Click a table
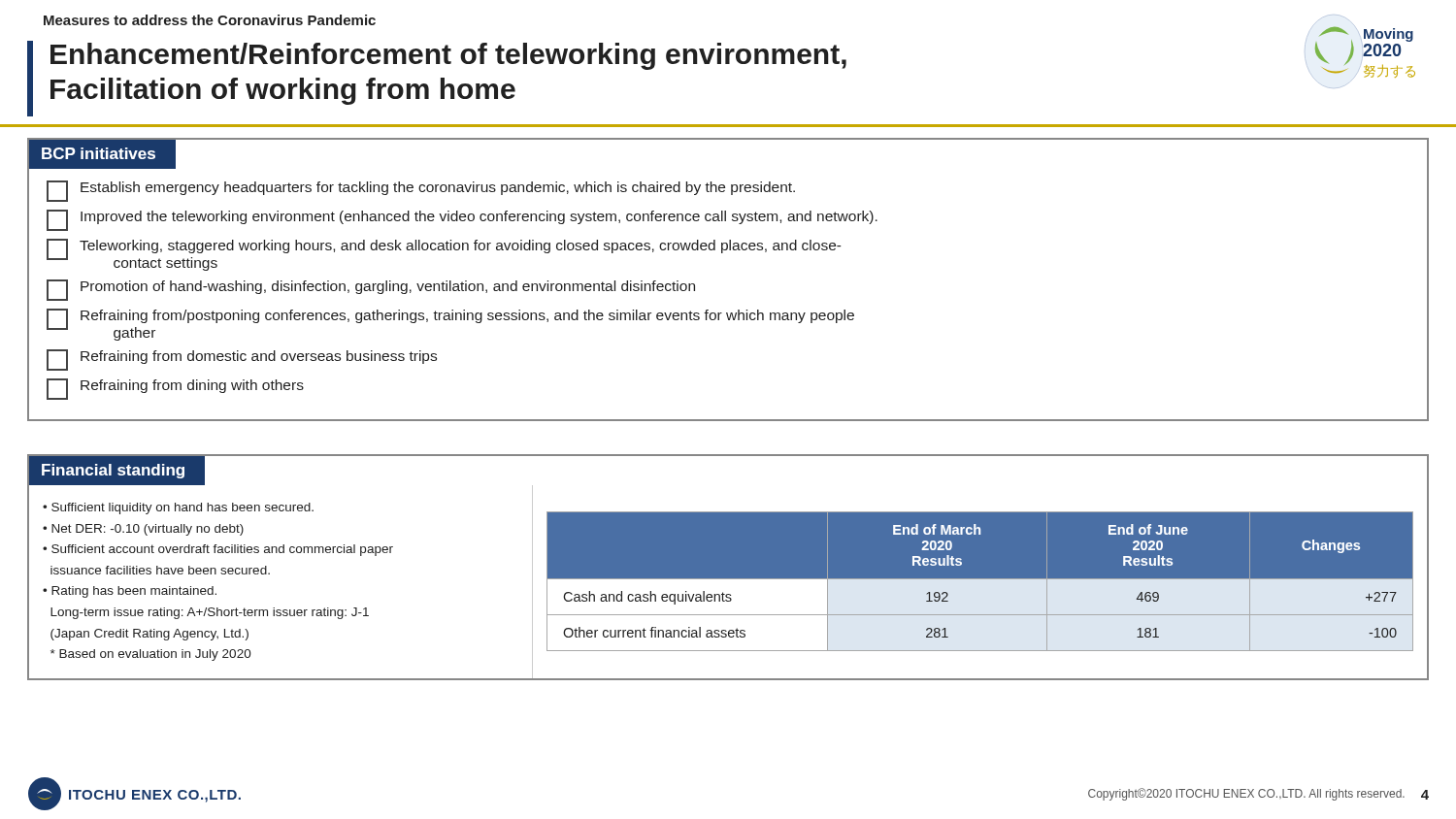Screen dimensions: 819x1456 pos(980,582)
